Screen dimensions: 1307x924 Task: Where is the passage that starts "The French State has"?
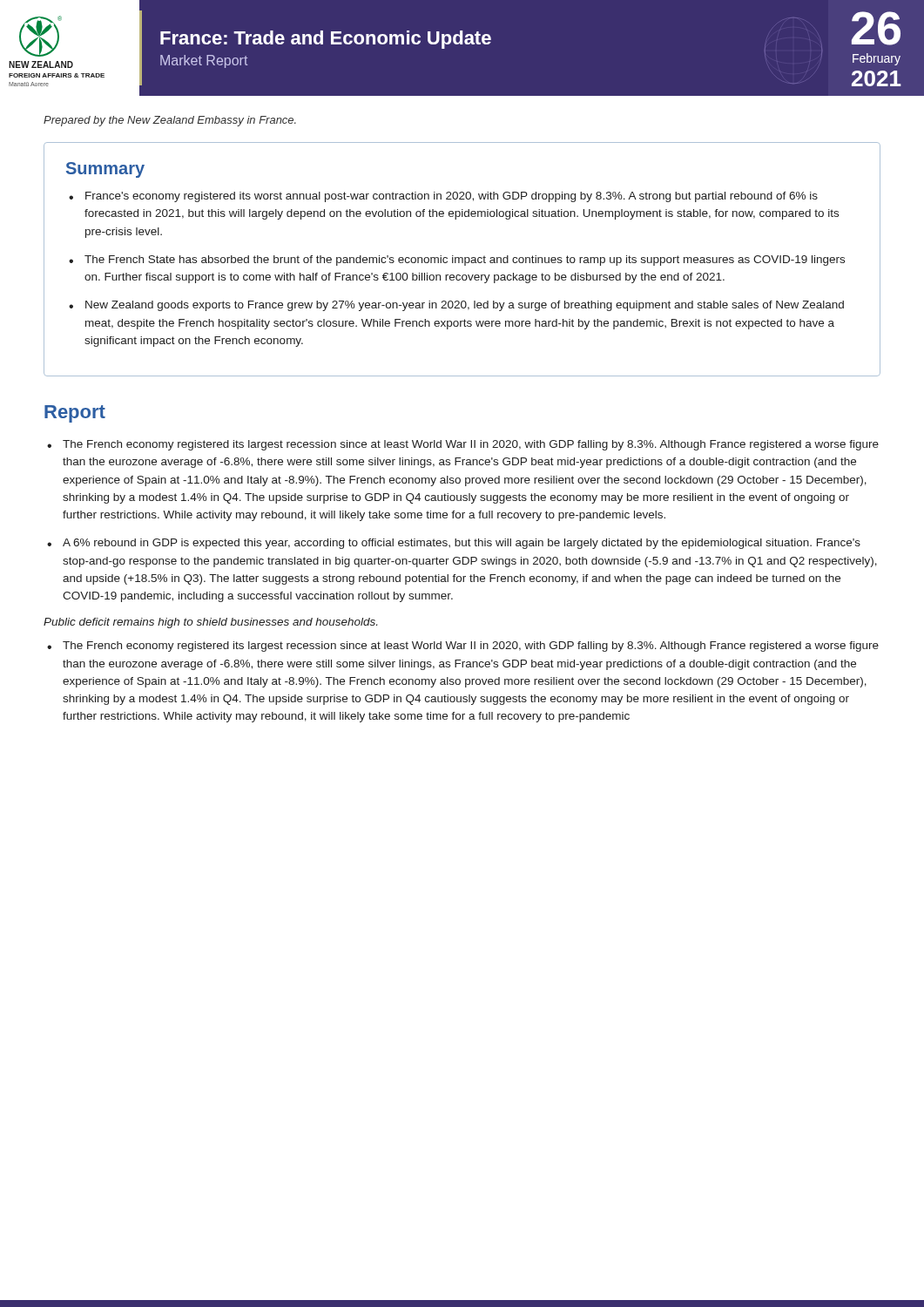point(465,268)
